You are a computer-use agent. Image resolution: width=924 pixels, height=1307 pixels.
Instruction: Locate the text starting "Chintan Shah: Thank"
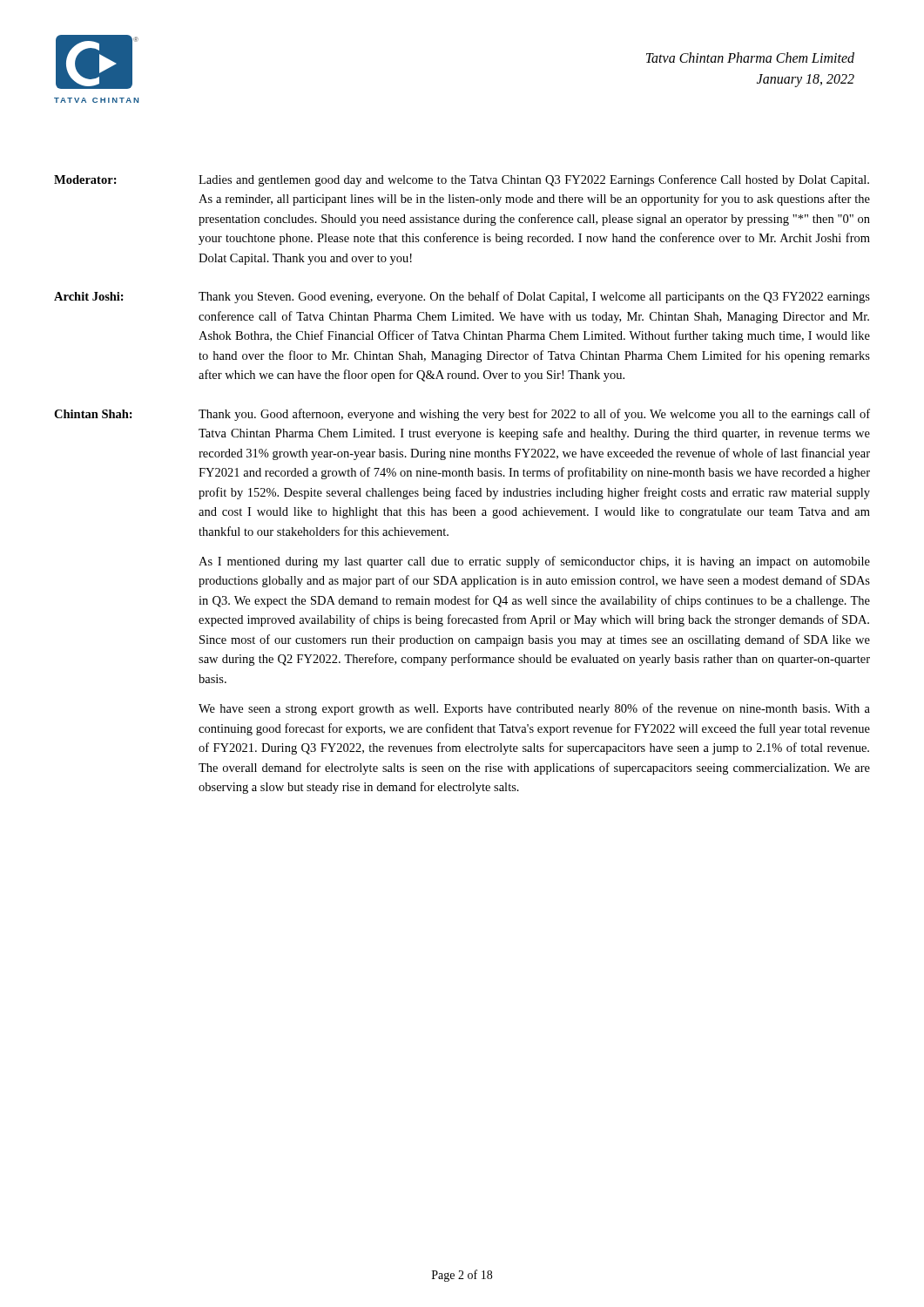(x=462, y=600)
